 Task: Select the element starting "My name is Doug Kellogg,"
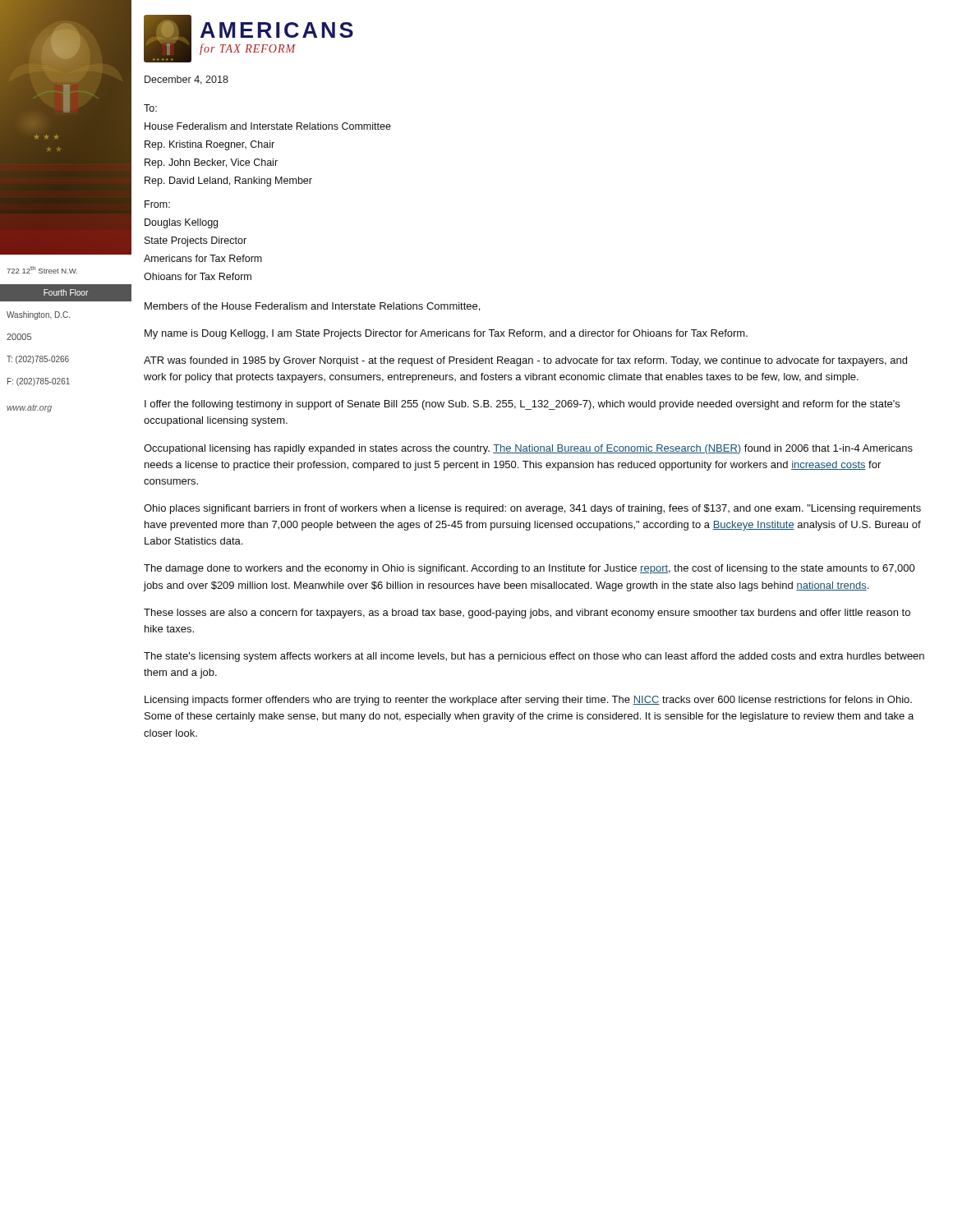pos(446,333)
